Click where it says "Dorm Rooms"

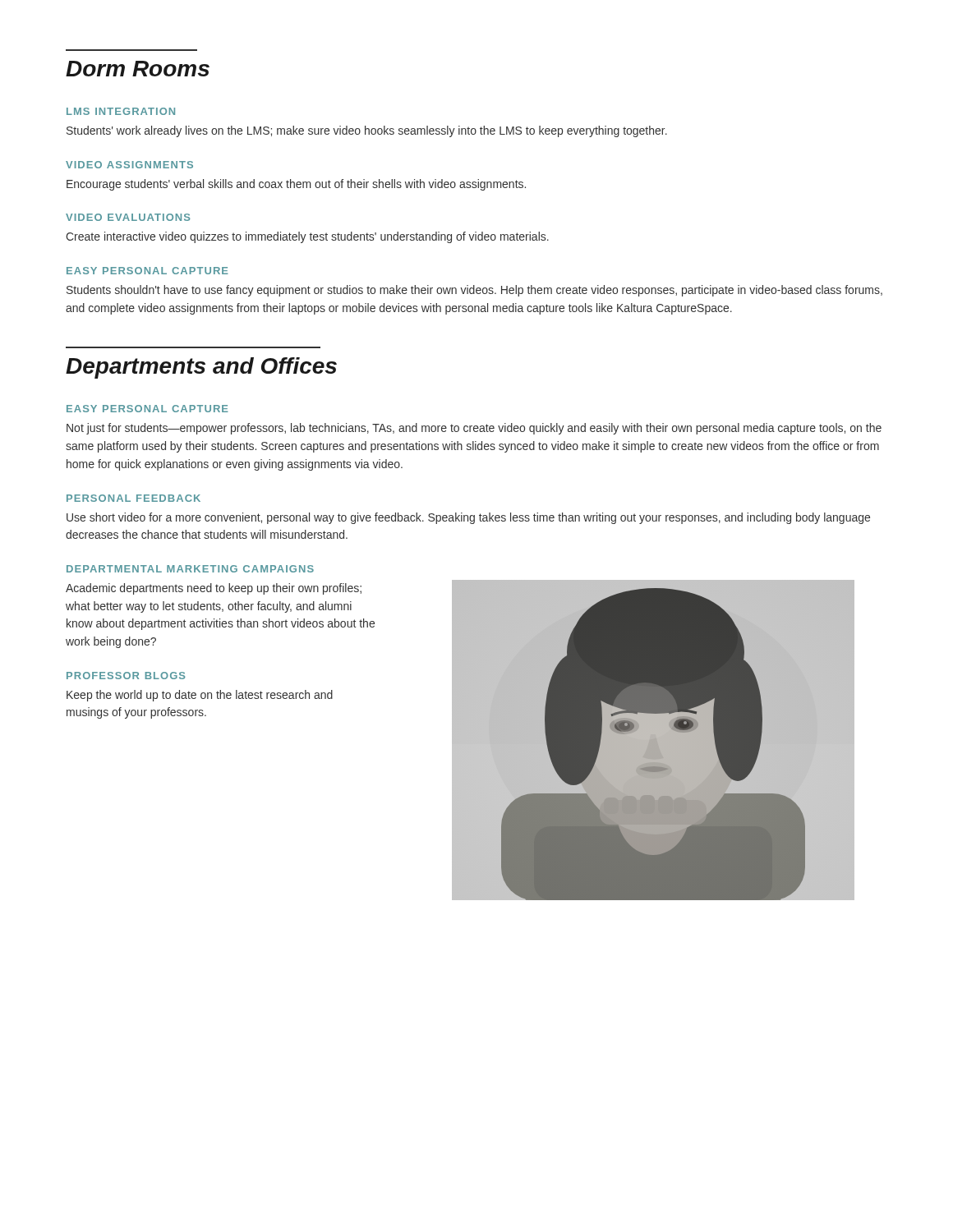[138, 69]
